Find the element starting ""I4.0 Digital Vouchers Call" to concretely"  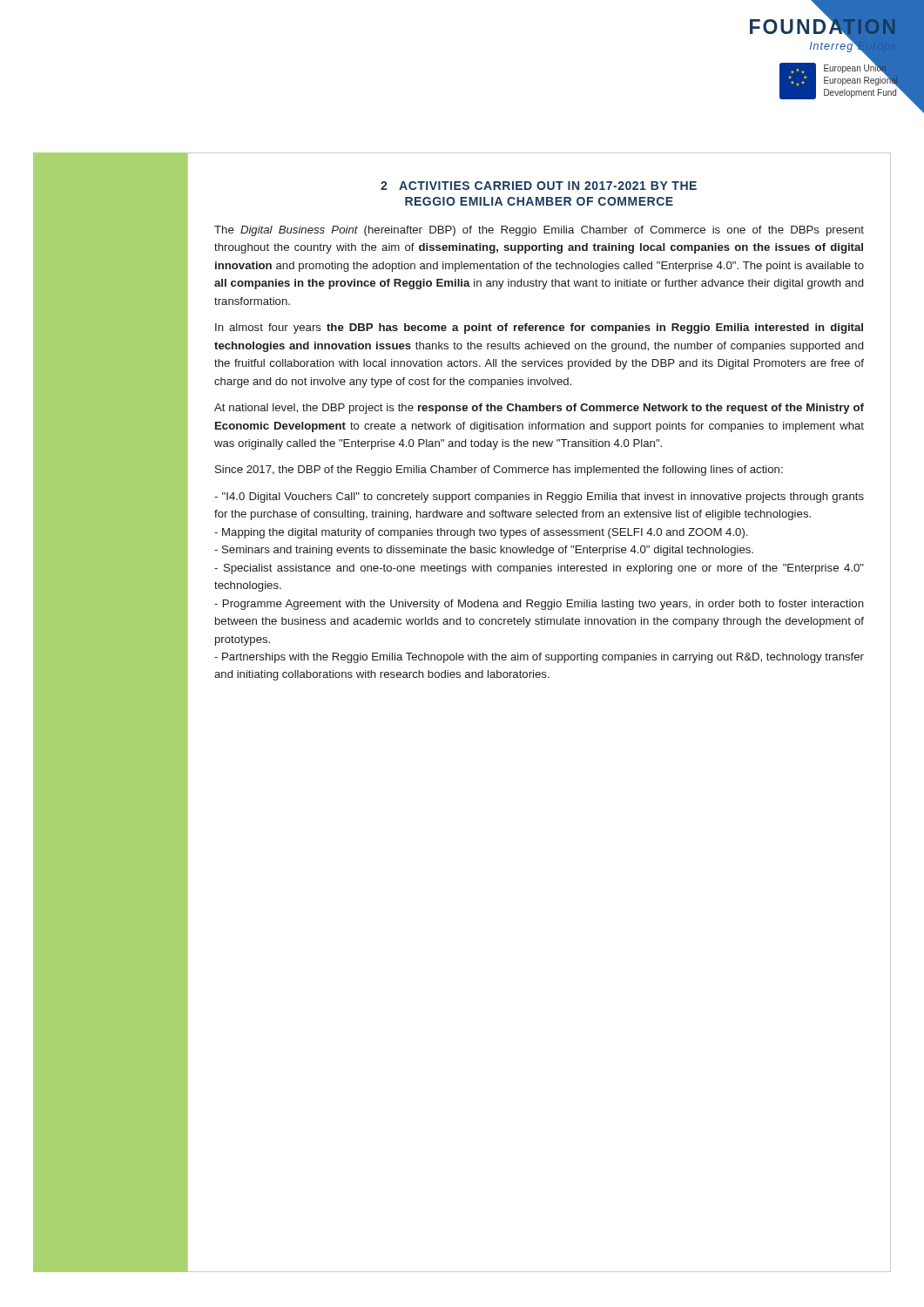539,505
